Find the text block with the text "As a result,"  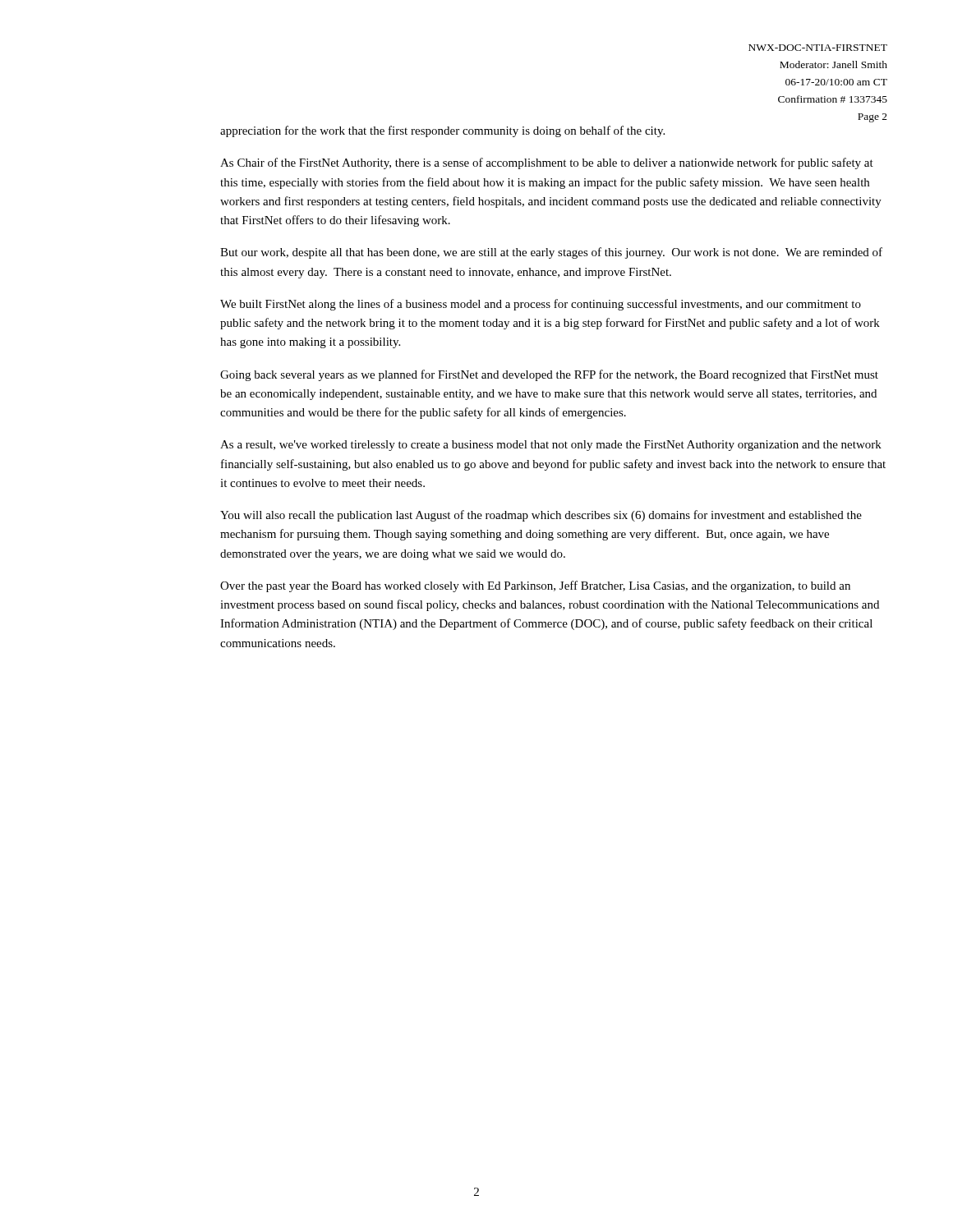(553, 464)
